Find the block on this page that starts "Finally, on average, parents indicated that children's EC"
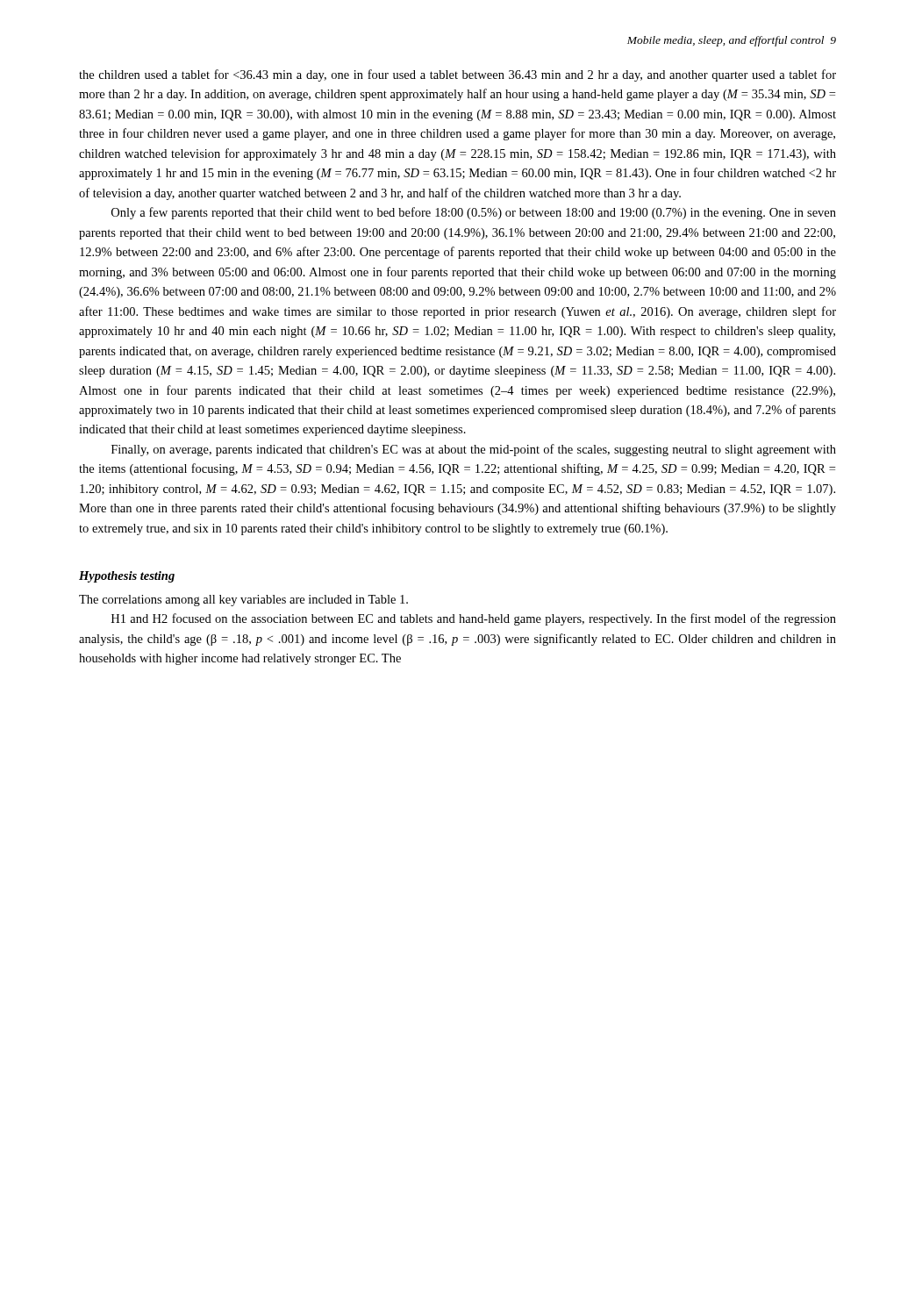The image size is (915, 1316). point(458,489)
